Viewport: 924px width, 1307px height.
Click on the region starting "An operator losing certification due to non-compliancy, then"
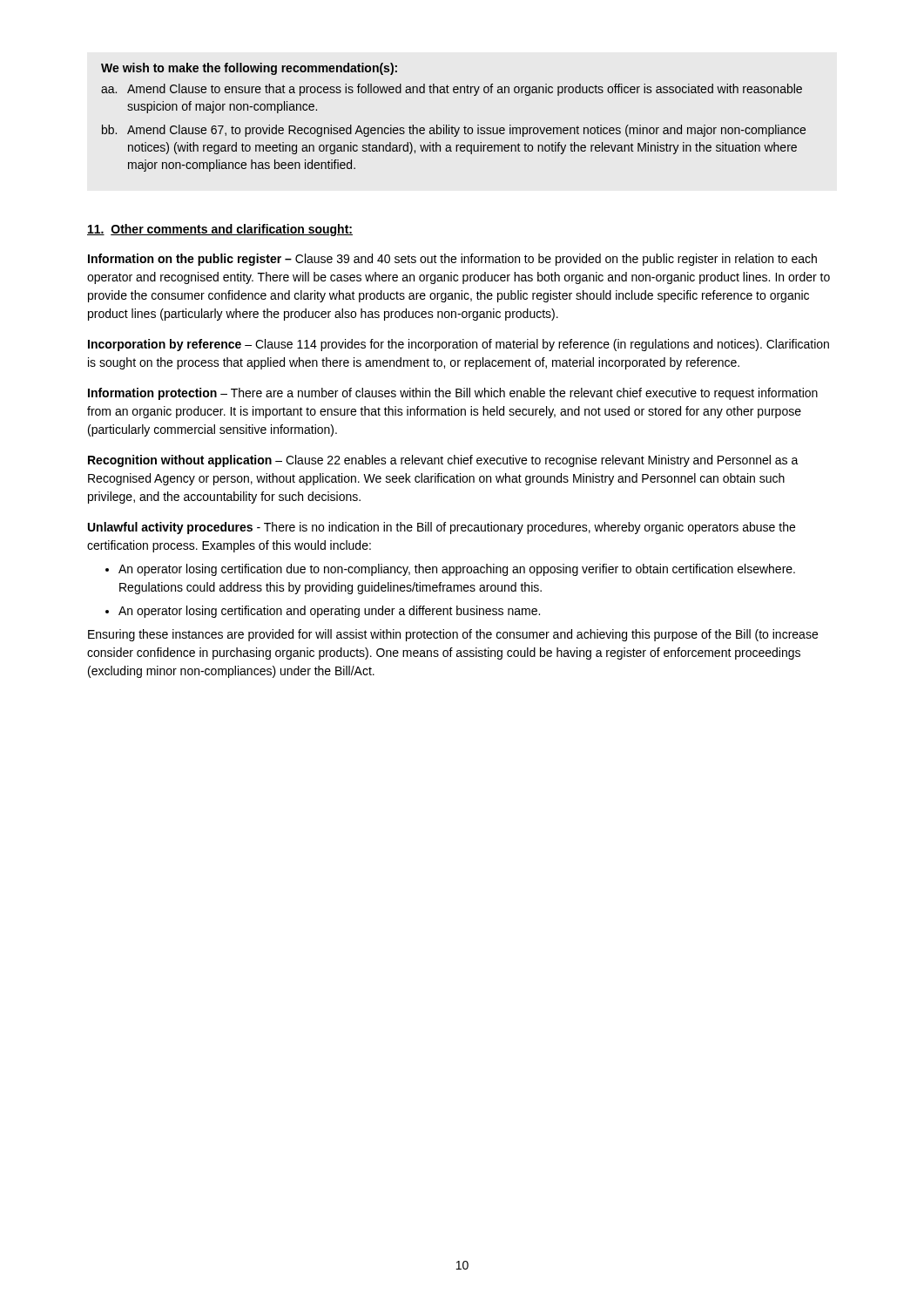[457, 579]
